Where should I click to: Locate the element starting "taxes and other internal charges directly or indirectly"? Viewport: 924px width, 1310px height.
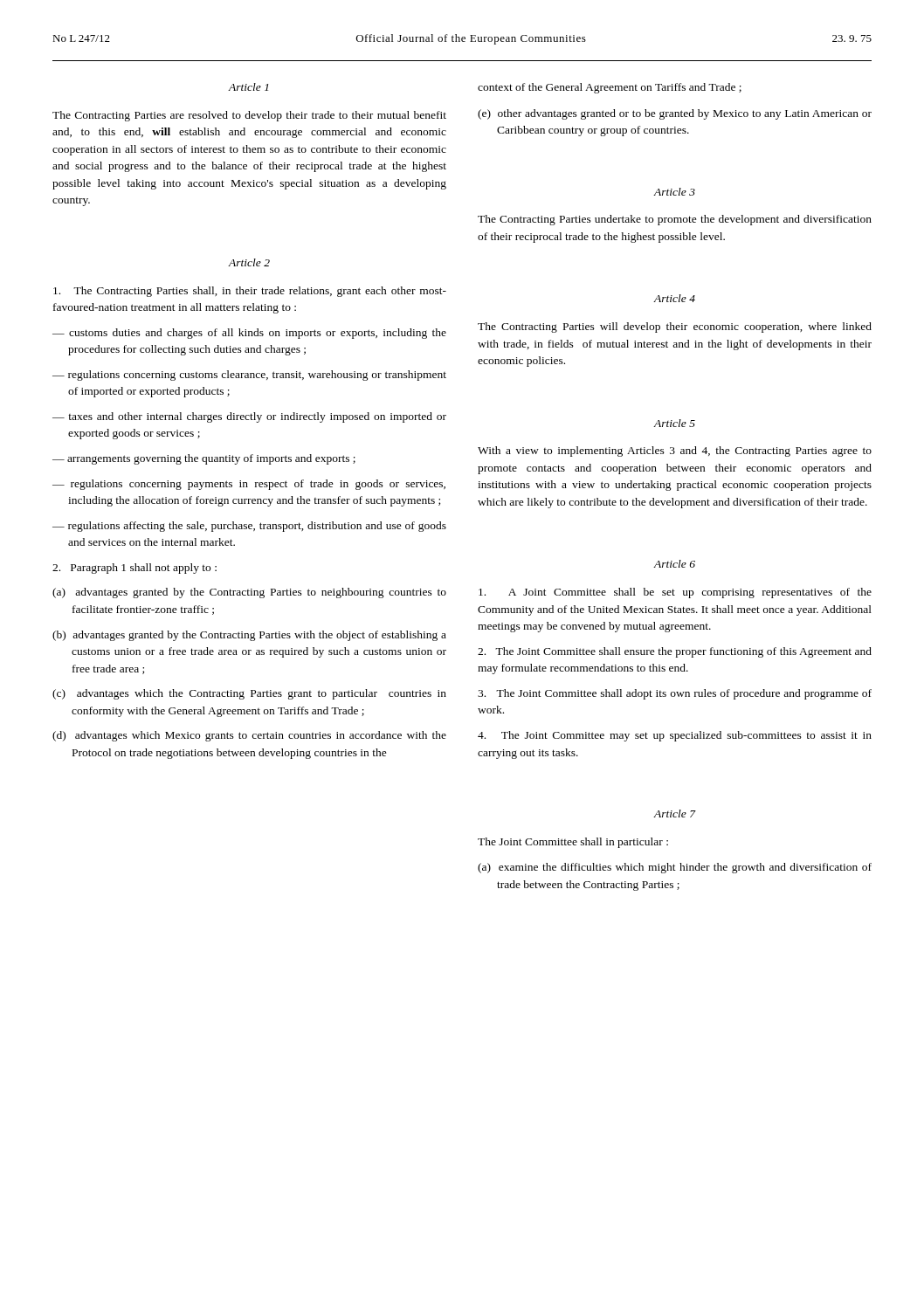tap(257, 425)
